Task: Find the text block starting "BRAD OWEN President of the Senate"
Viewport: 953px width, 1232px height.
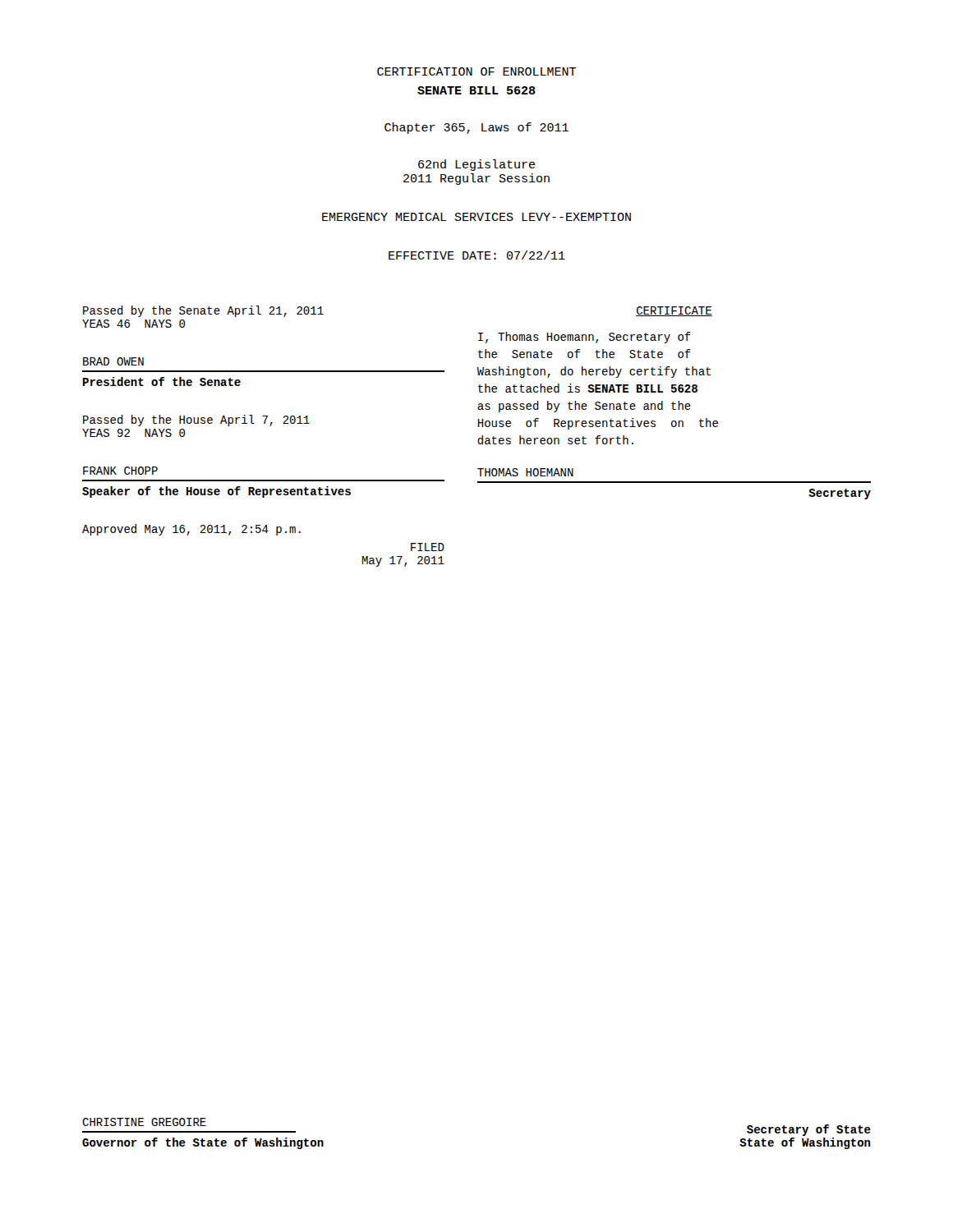Action: (263, 372)
